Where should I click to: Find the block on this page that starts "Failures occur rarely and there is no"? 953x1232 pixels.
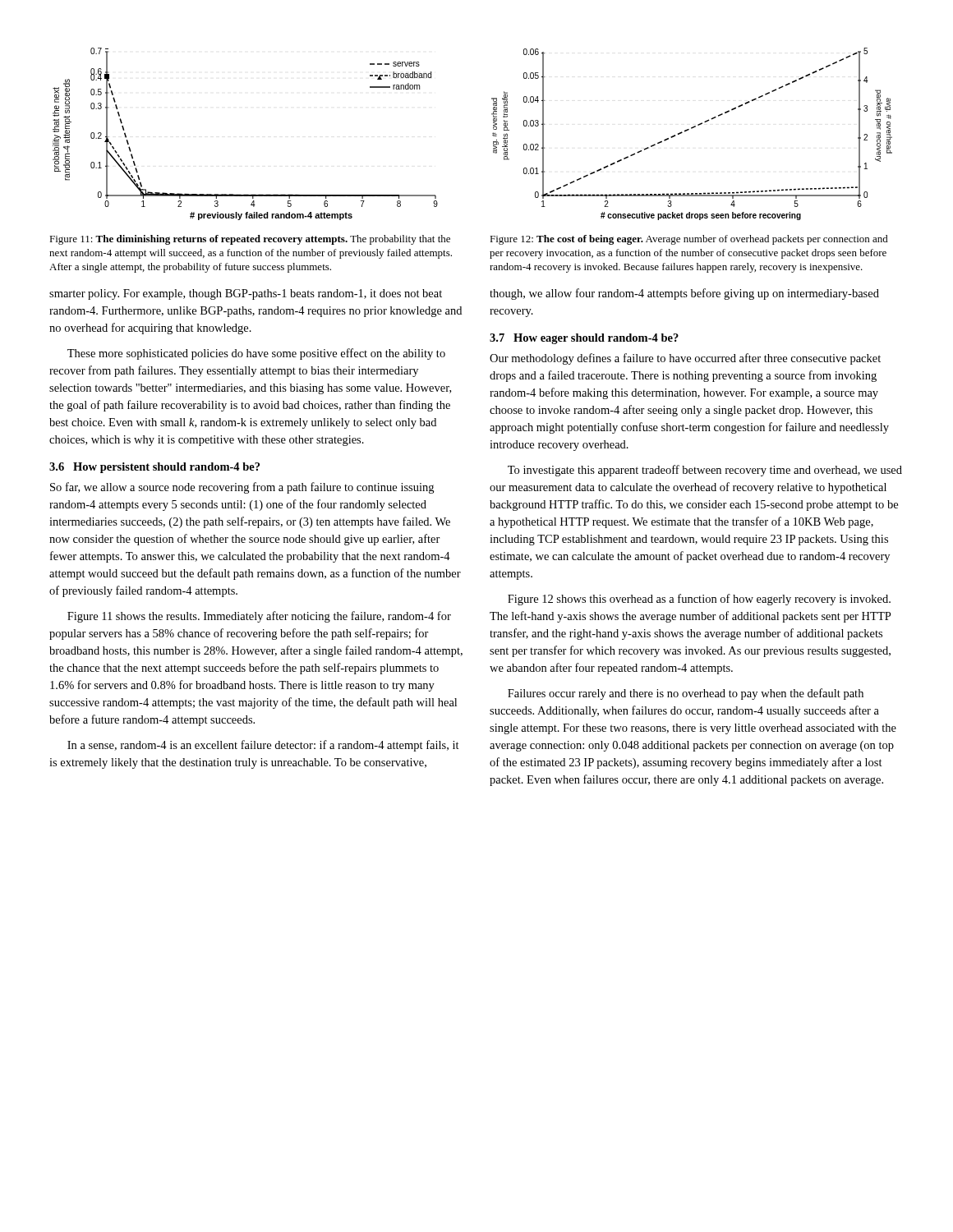693,737
